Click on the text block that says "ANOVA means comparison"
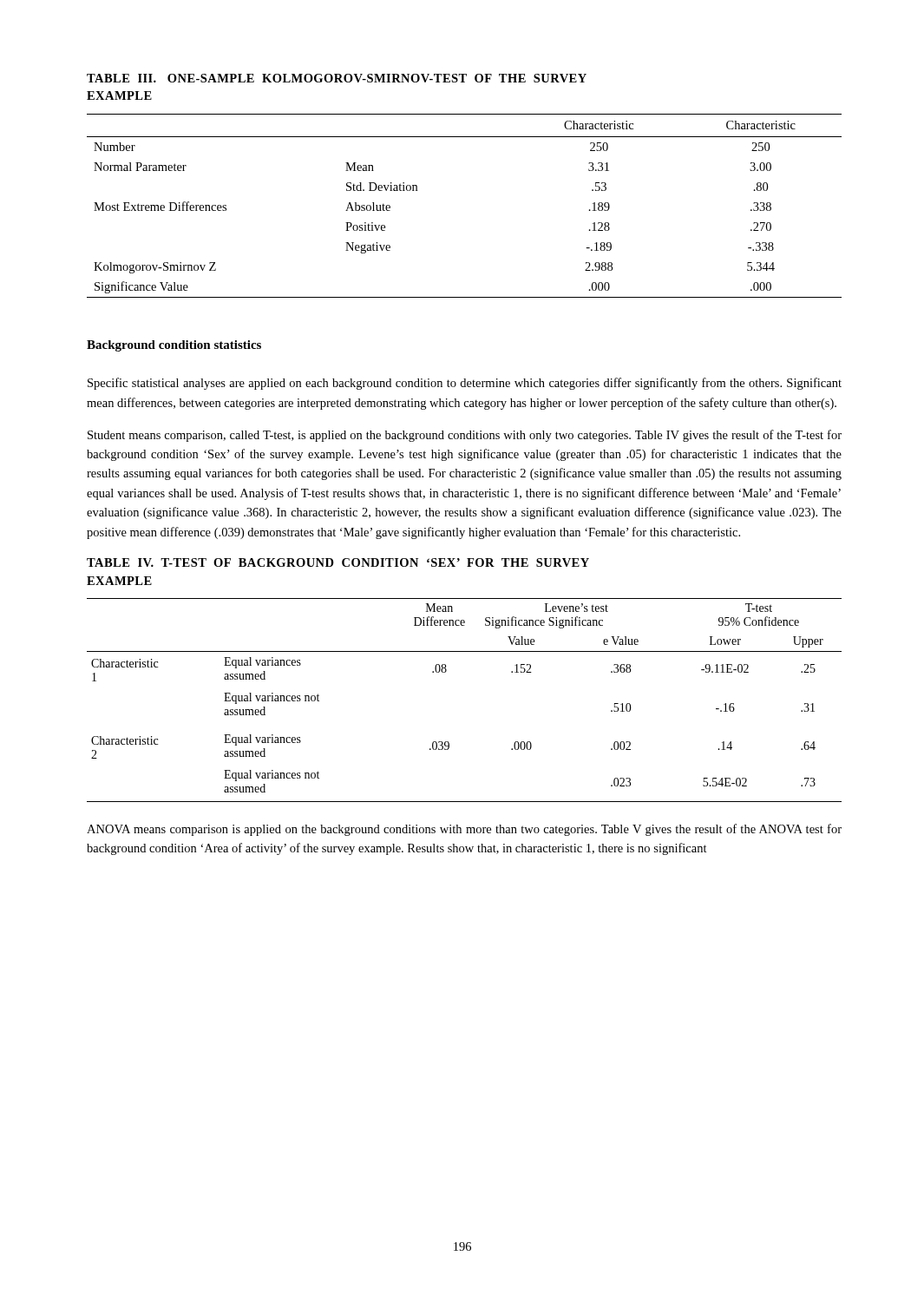Image resolution: width=924 pixels, height=1302 pixels. [x=464, y=839]
